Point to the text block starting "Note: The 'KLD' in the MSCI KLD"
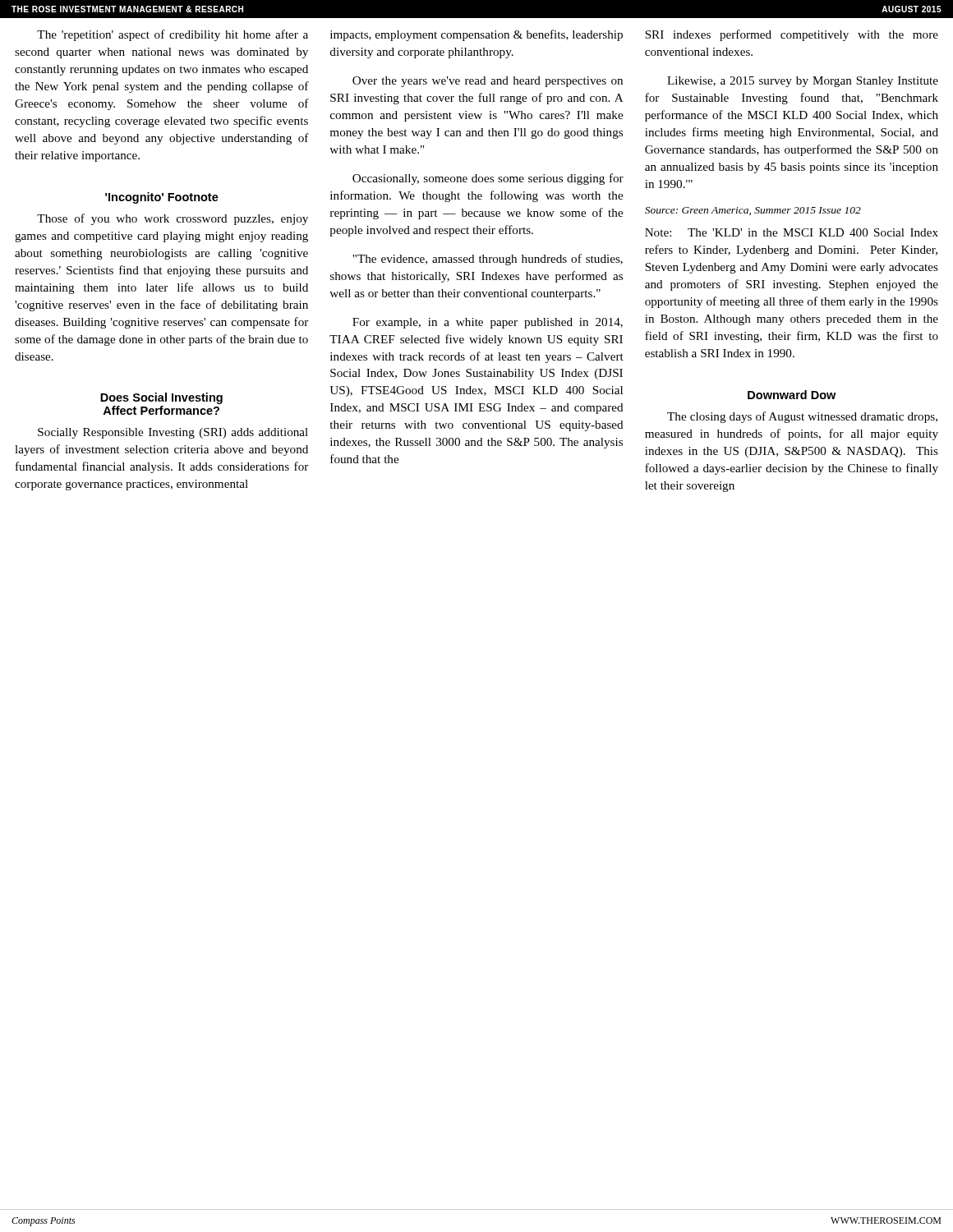The image size is (953, 1232). point(791,293)
